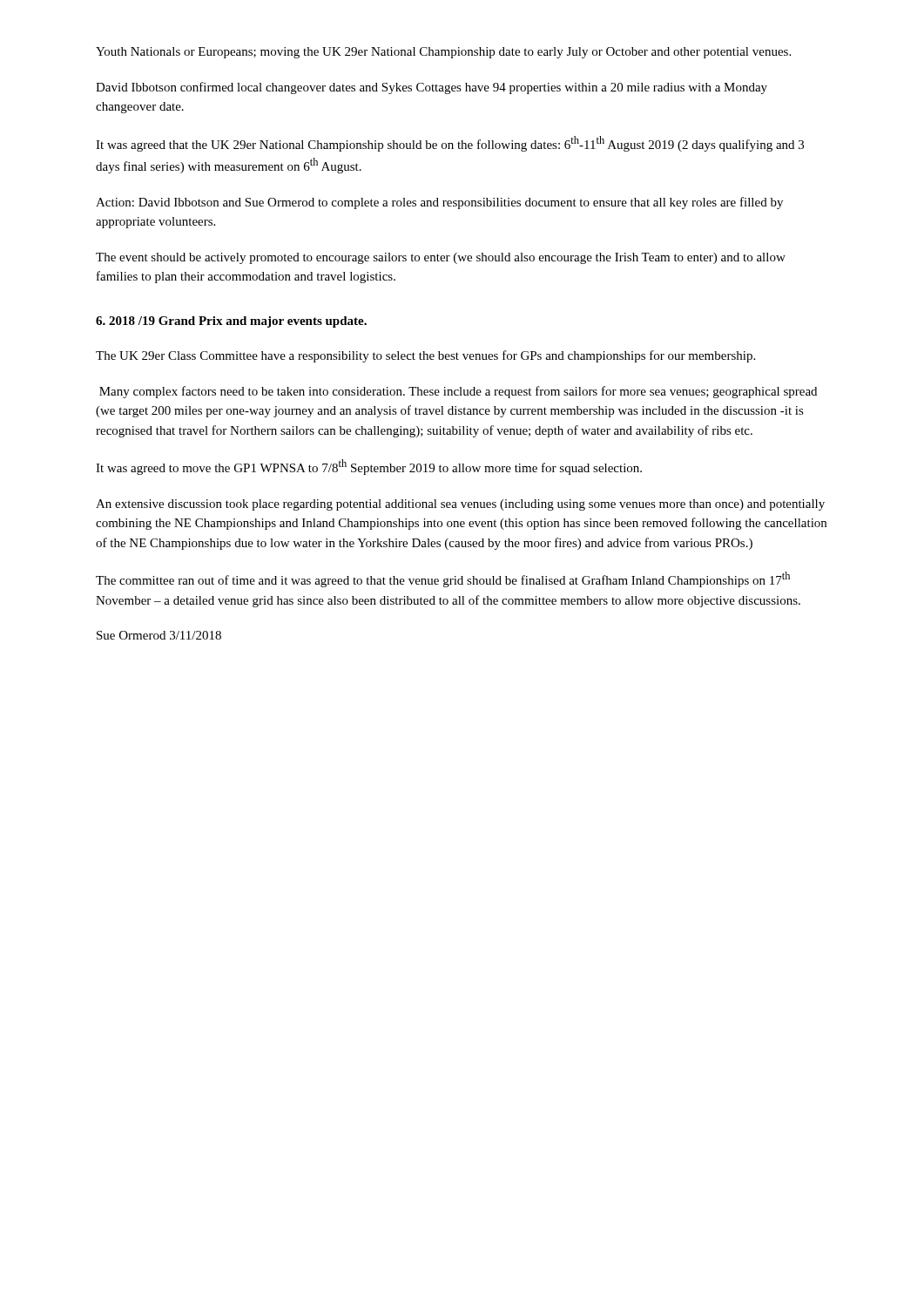This screenshot has width=924, height=1307.
Task: Find the block on this page that starts "Action: David Ibbotson and"
Action: 440,212
